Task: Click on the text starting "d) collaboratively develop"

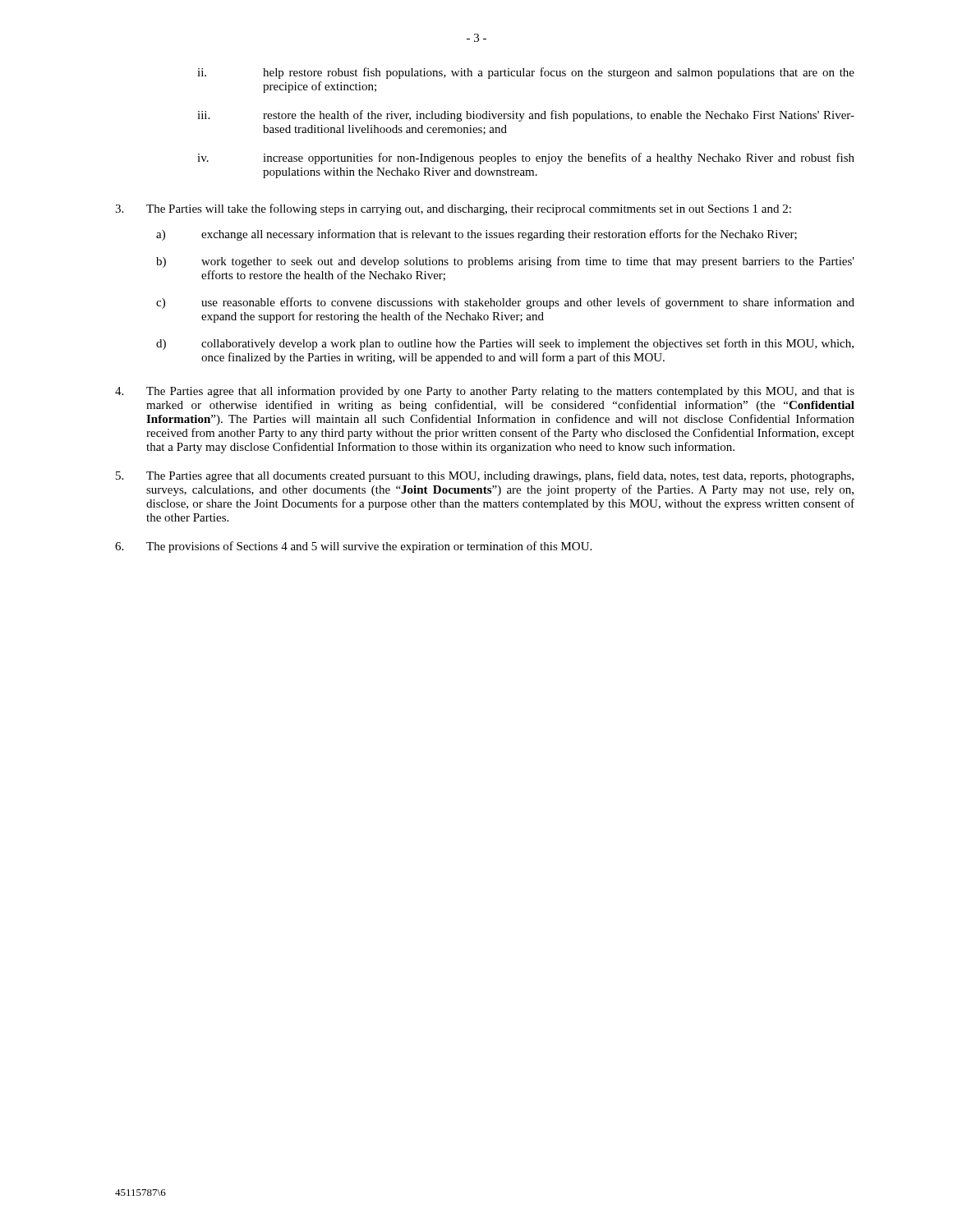Action: (x=493, y=351)
